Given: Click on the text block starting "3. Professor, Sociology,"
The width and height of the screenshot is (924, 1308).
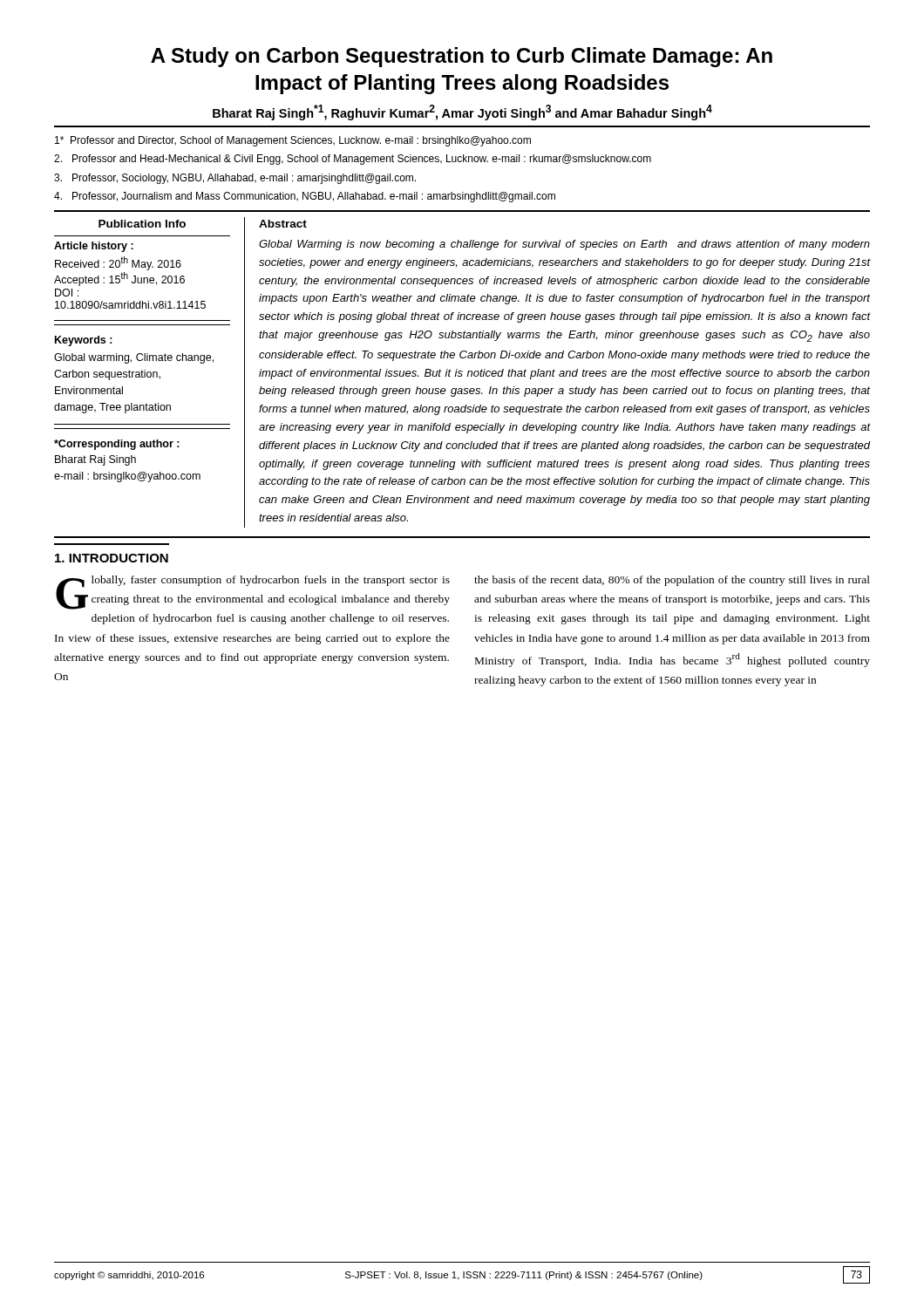Looking at the screenshot, I should click(235, 178).
